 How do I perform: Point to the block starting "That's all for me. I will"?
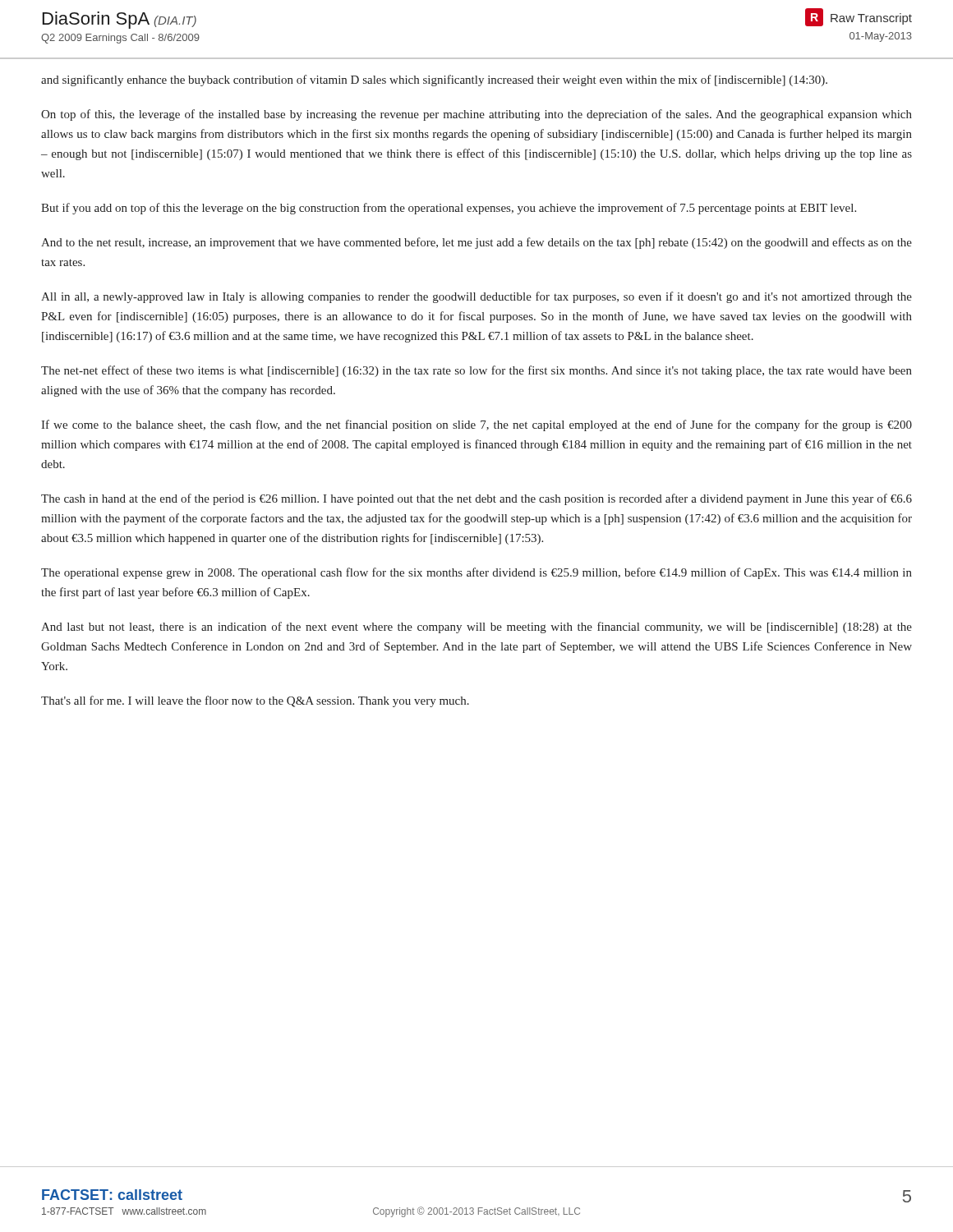(x=255, y=701)
